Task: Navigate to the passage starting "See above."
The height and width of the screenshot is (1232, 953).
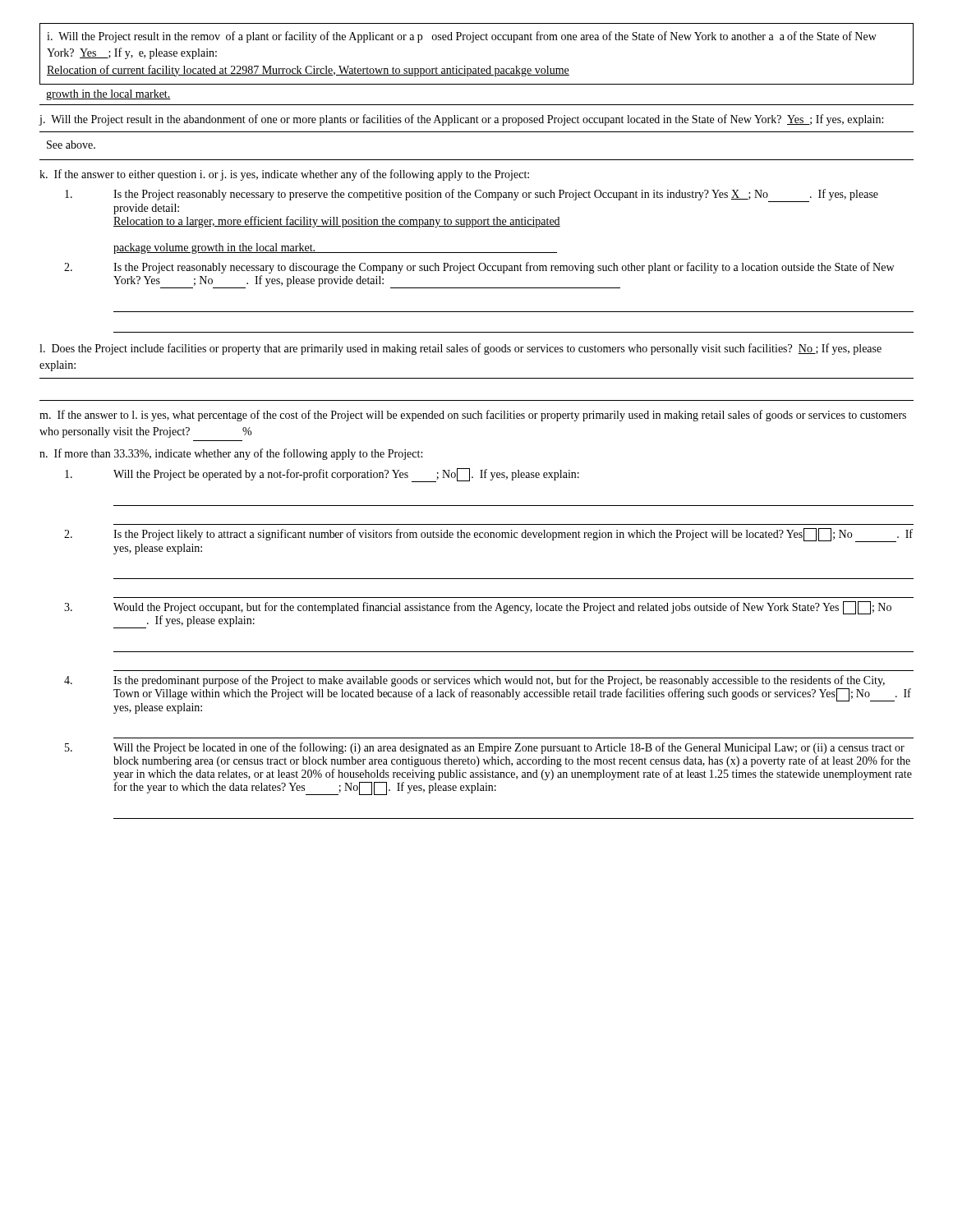Action: pyautogui.click(x=71, y=145)
